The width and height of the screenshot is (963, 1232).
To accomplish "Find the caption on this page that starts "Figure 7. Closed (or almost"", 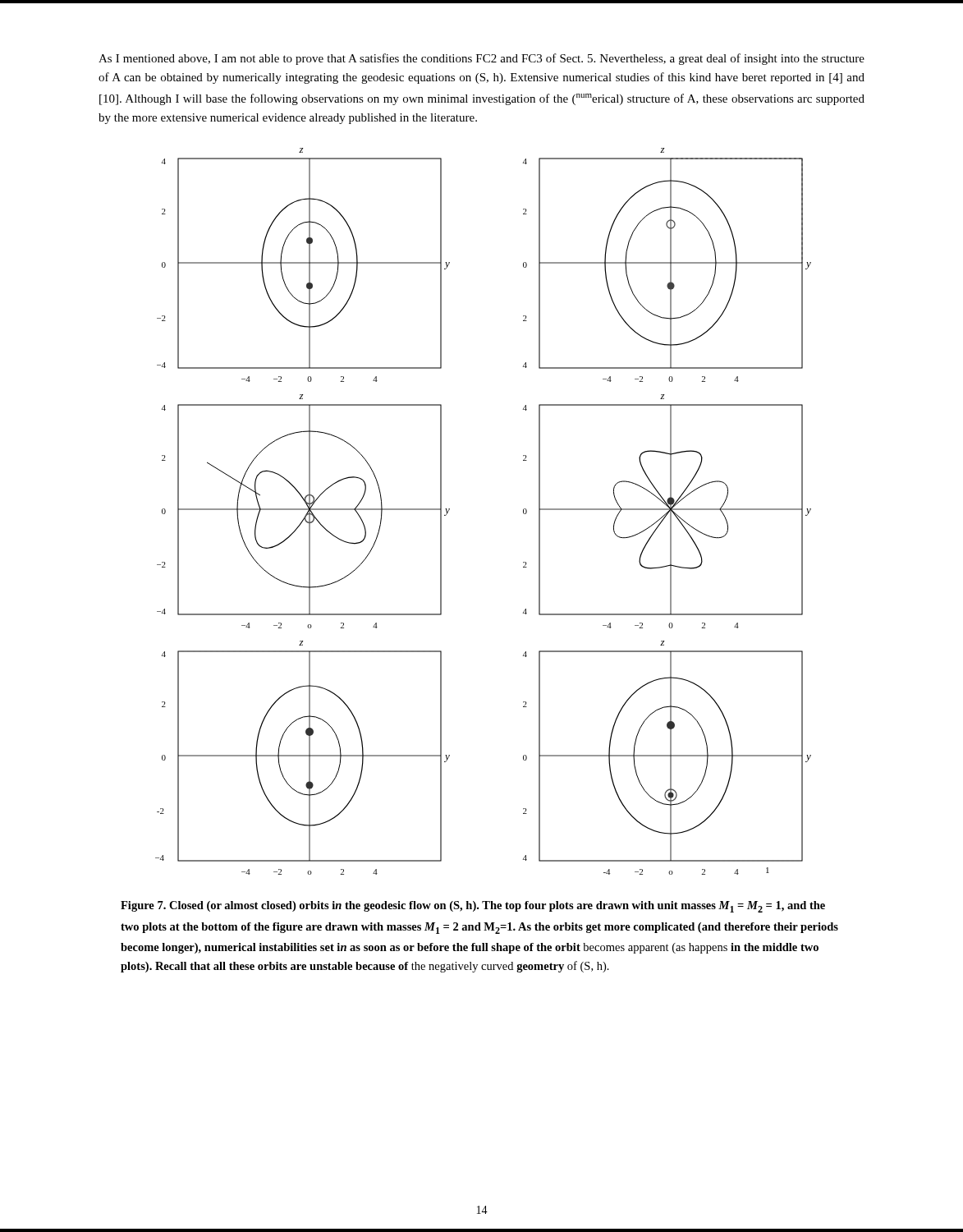I will 479,935.
